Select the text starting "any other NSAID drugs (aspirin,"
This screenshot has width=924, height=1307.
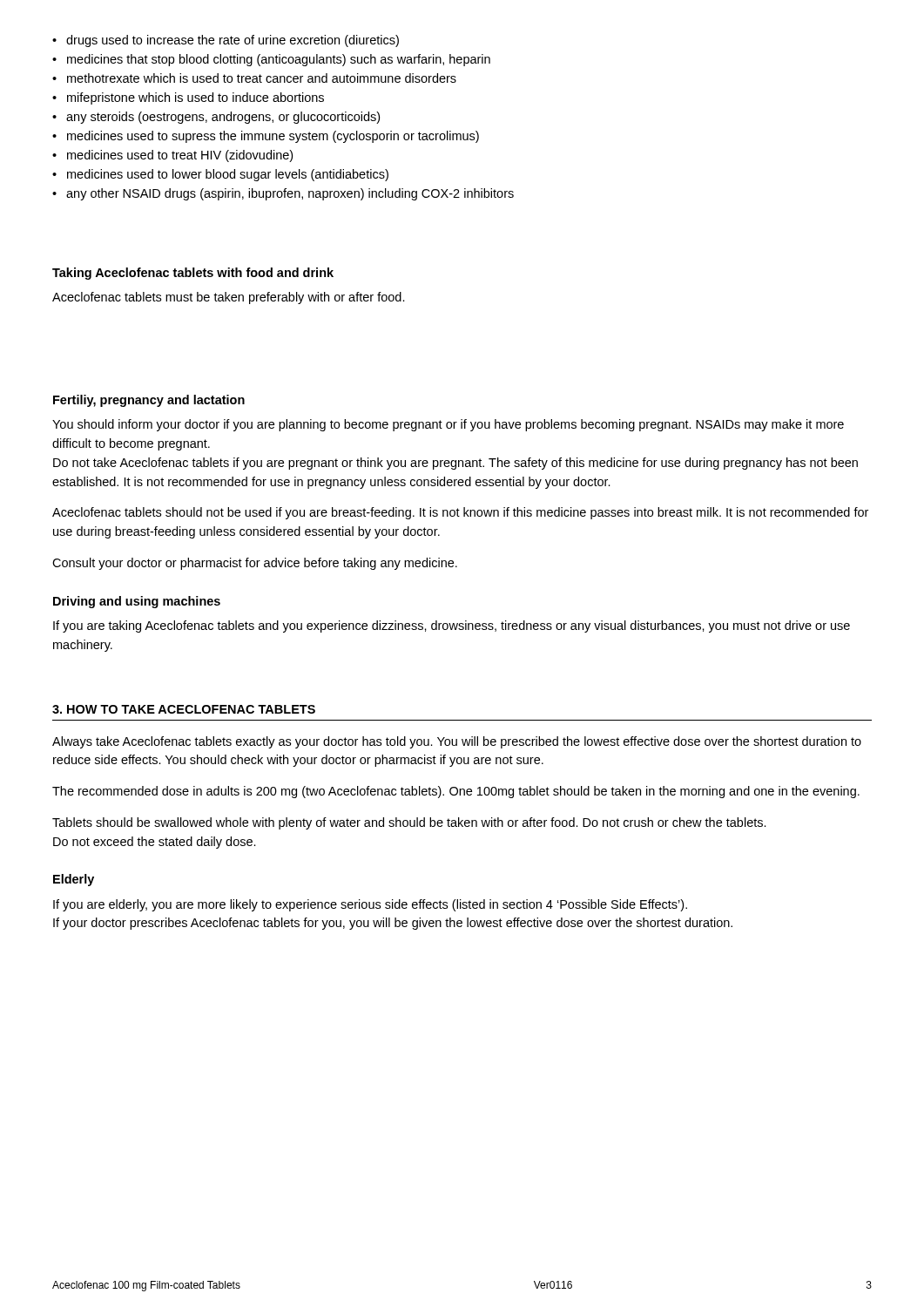click(290, 194)
